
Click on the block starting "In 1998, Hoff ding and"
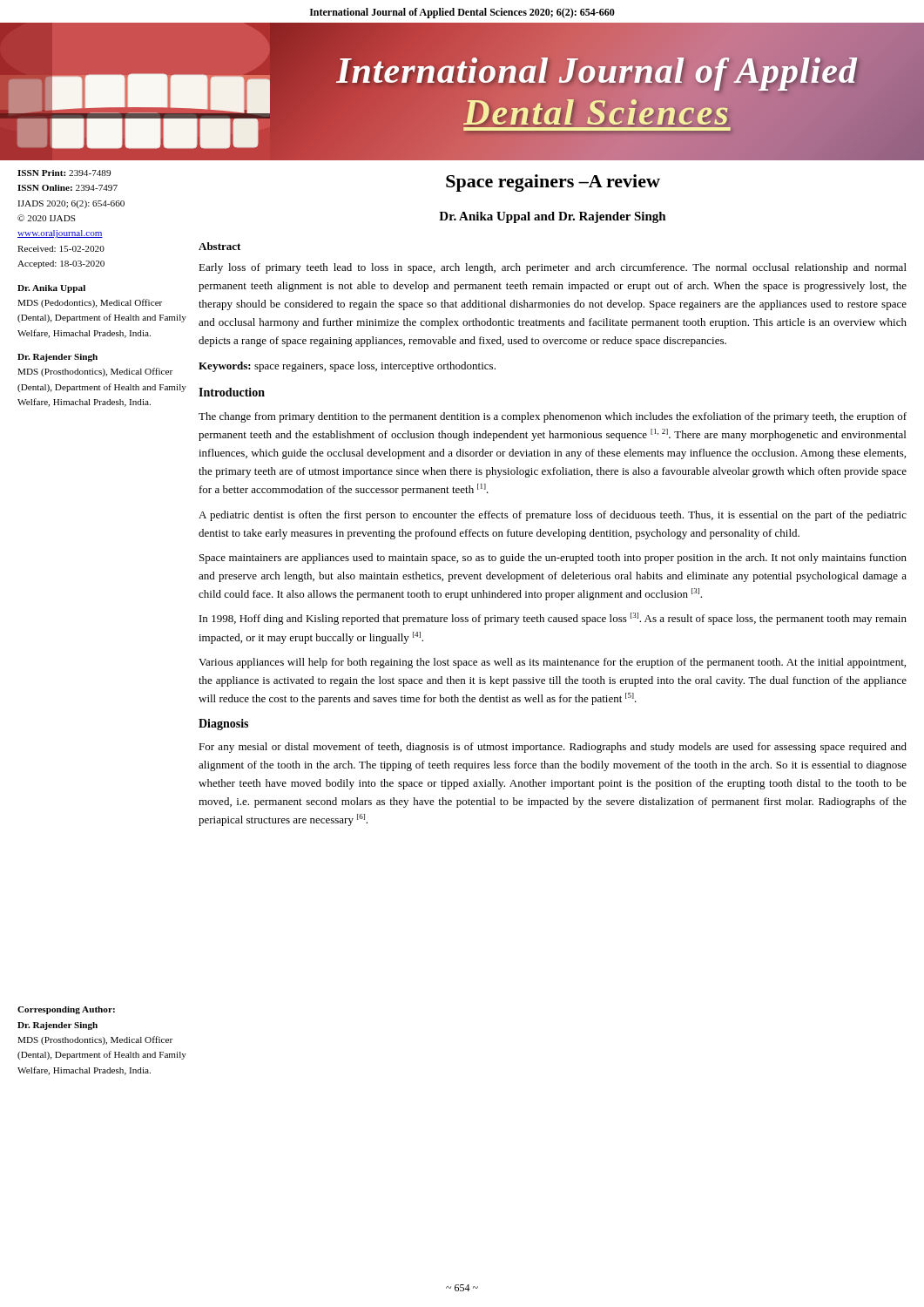tap(553, 628)
